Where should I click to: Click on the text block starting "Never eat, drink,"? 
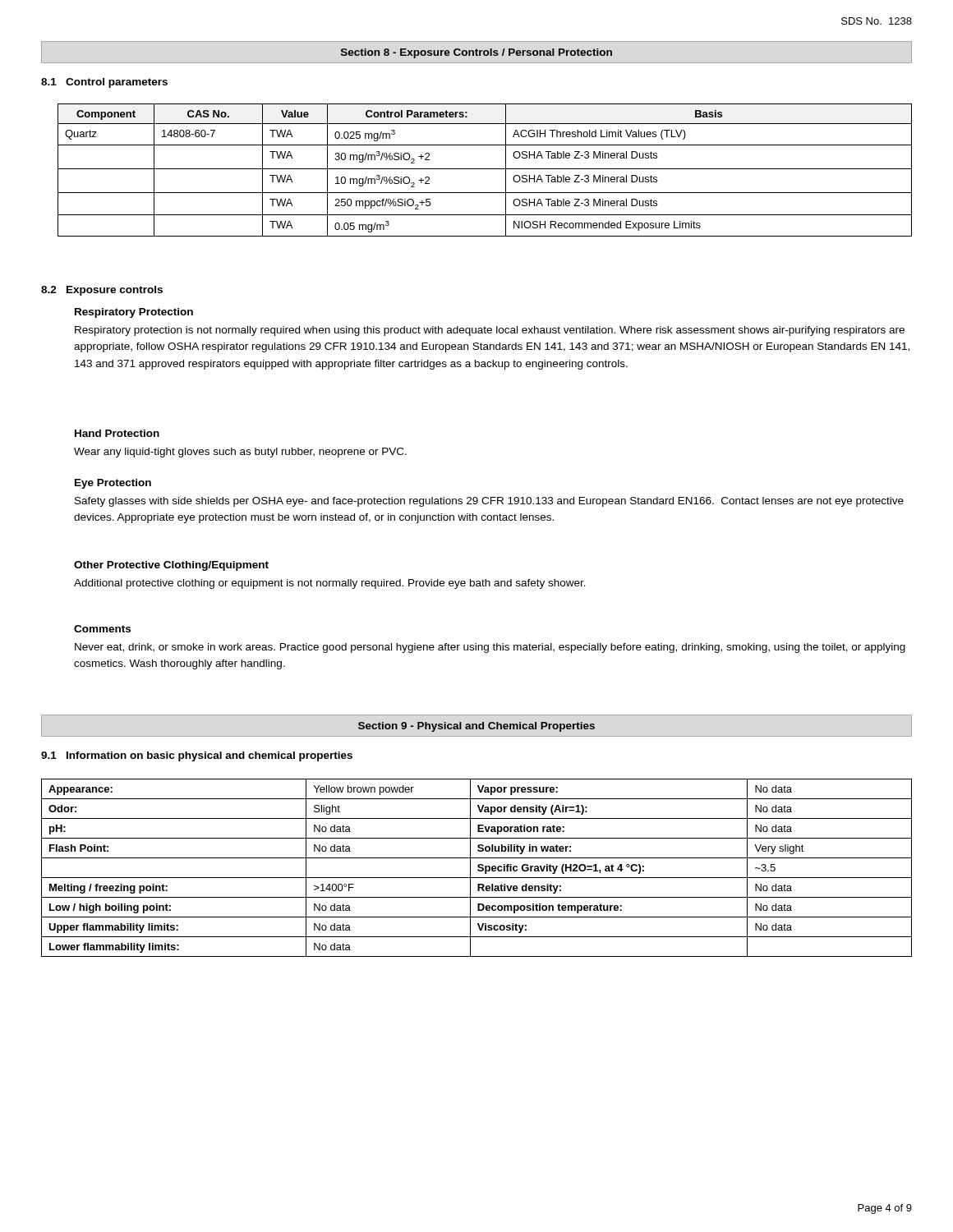(490, 655)
